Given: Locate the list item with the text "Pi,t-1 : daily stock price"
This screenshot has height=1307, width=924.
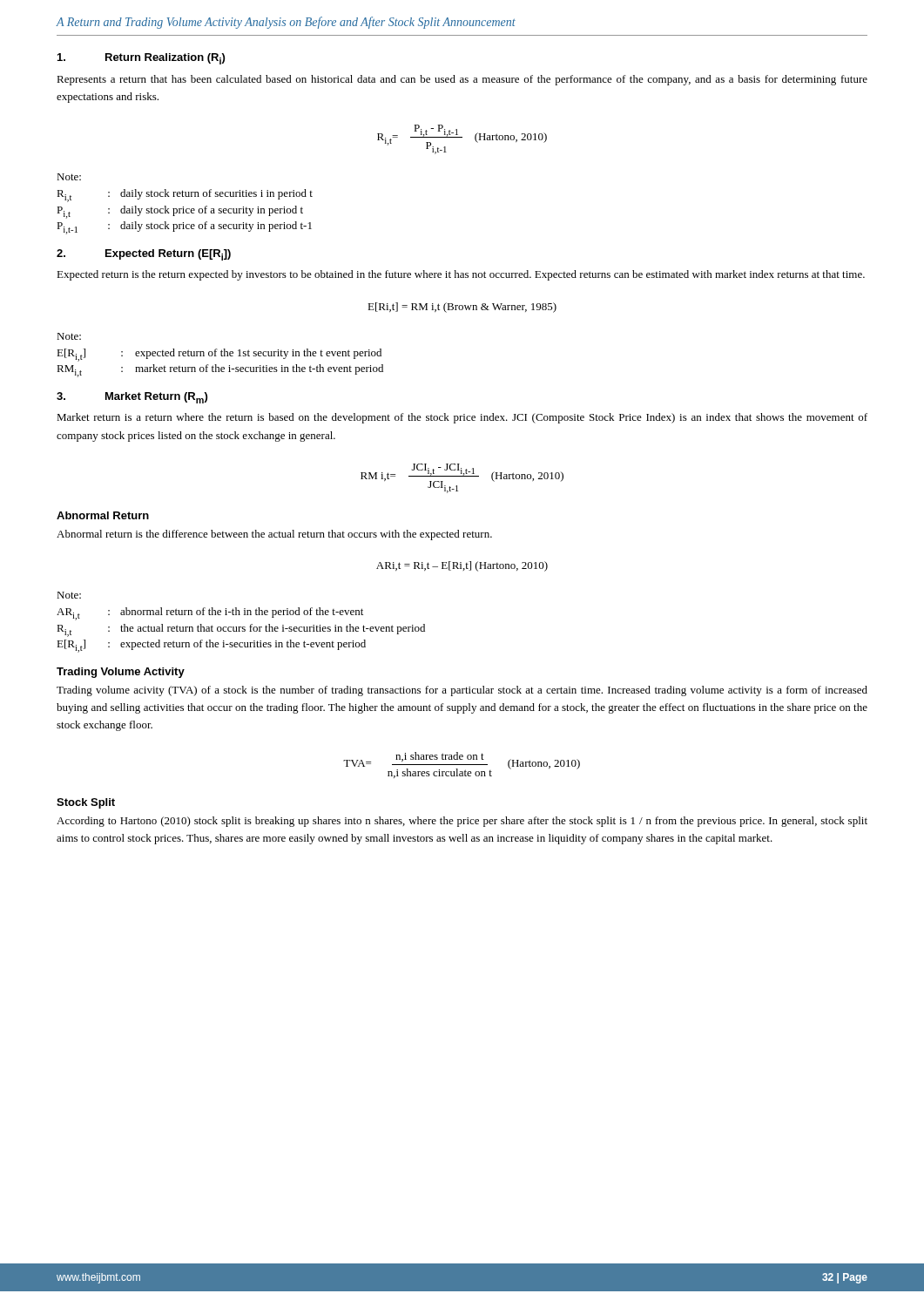Looking at the screenshot, I should [x=184, y=228].
